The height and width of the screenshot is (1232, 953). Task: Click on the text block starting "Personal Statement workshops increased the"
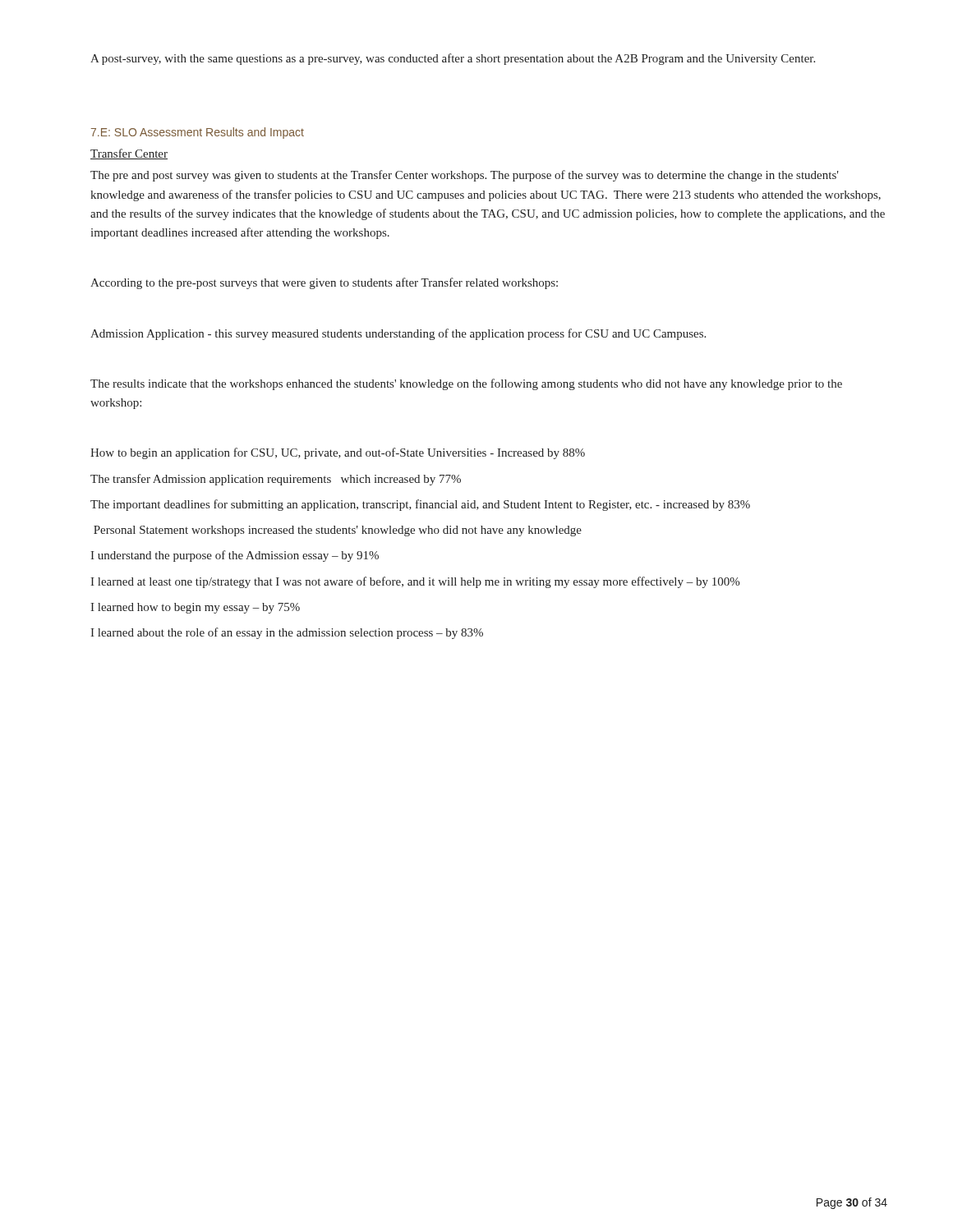[336, 530]
